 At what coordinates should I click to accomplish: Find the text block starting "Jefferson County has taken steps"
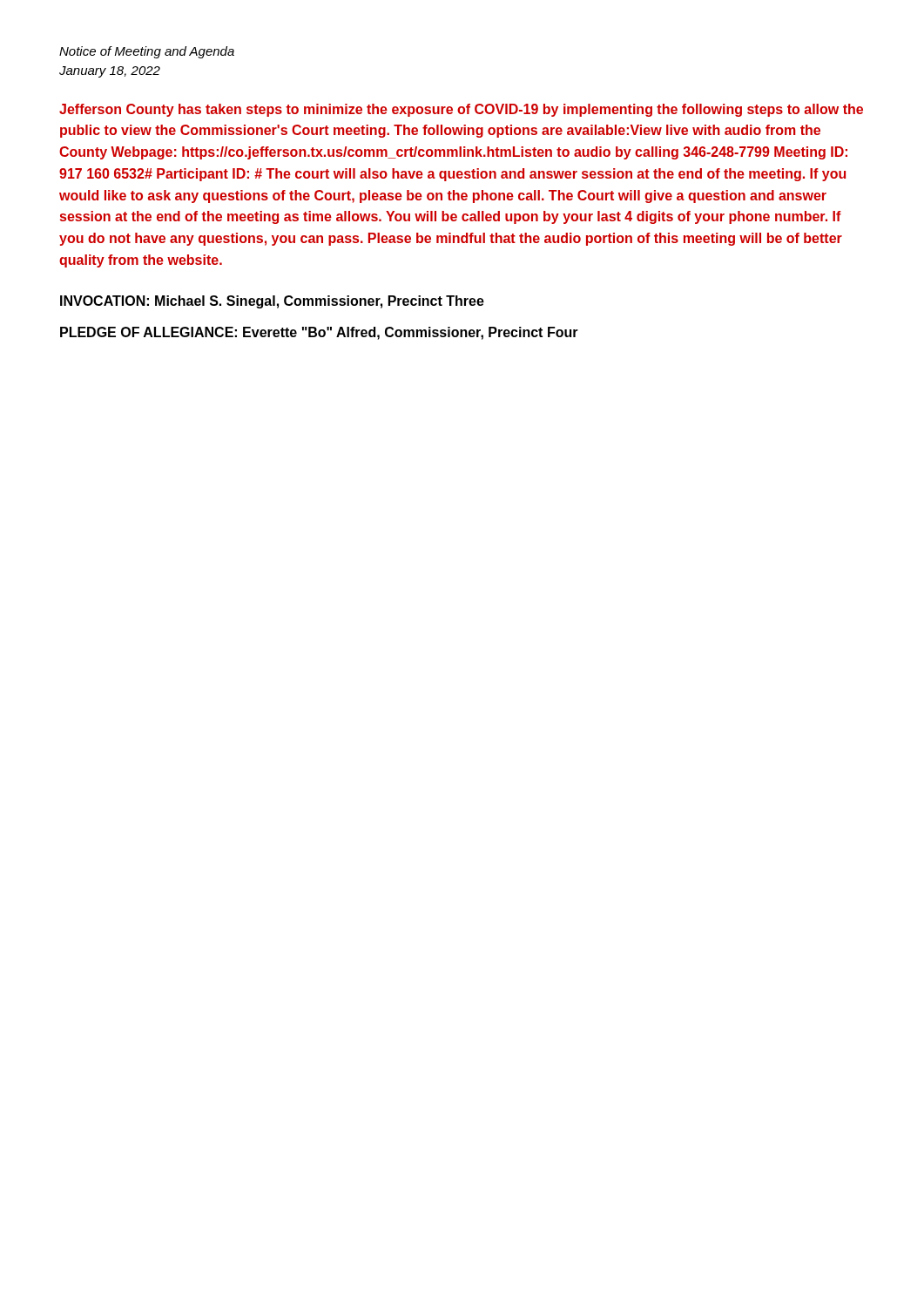pyautogui.click(x=461, y=185)
